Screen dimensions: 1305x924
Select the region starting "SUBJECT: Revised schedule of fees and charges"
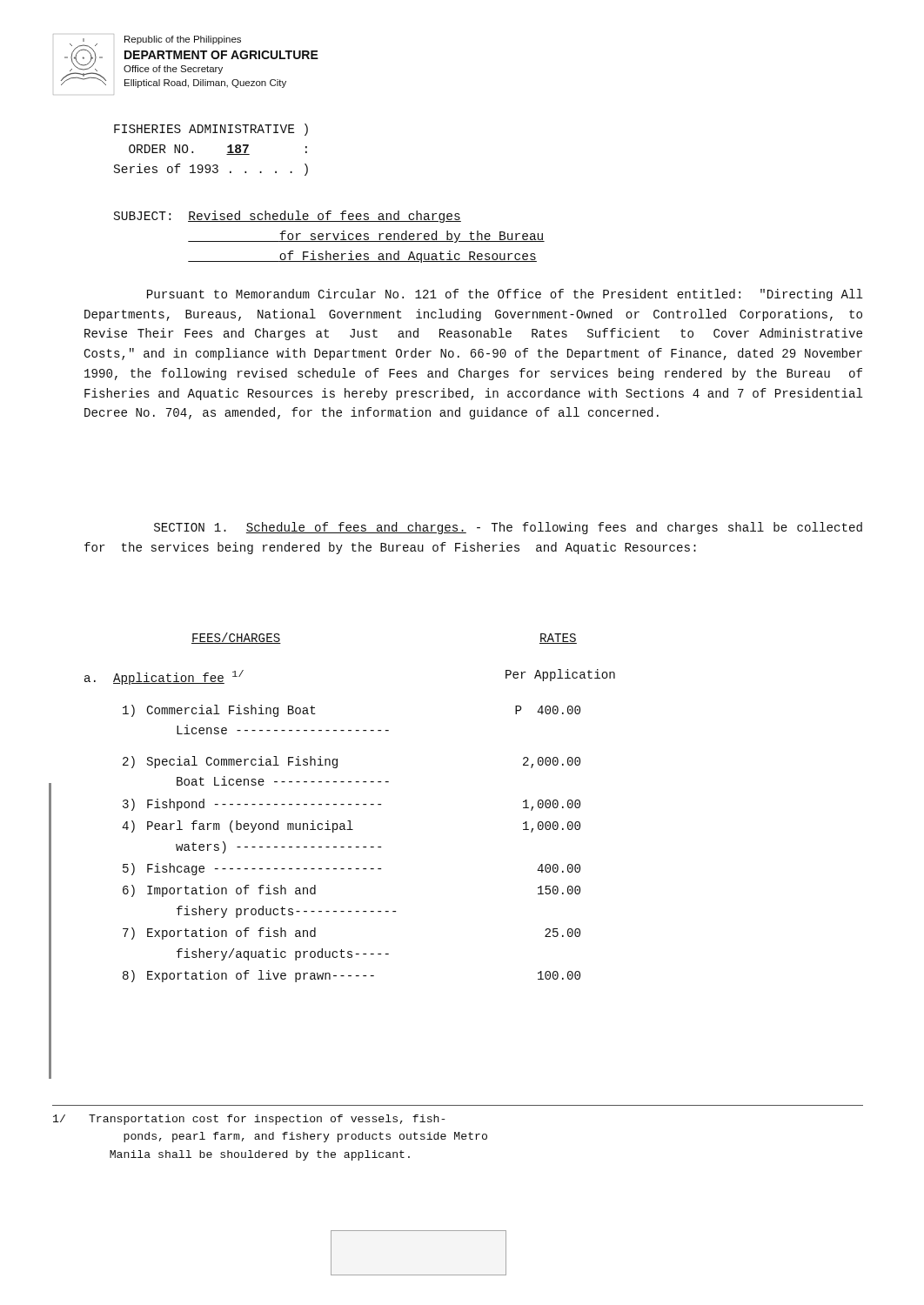click(329, 237)
